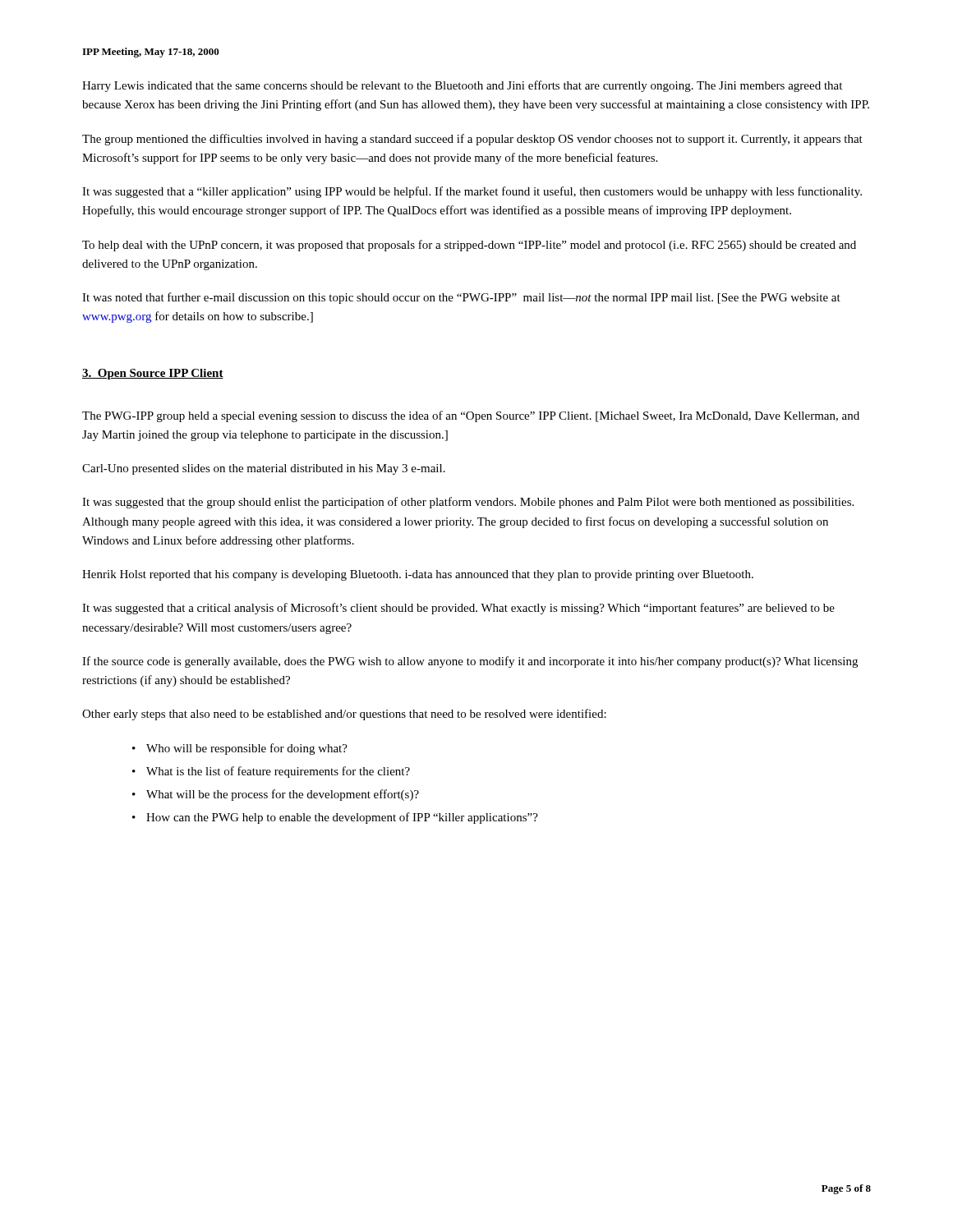Where is the passage that starts "It was noted that further e-mail discussion on"?
This screenshot has width=953, height=1232.
coord(461,307)
